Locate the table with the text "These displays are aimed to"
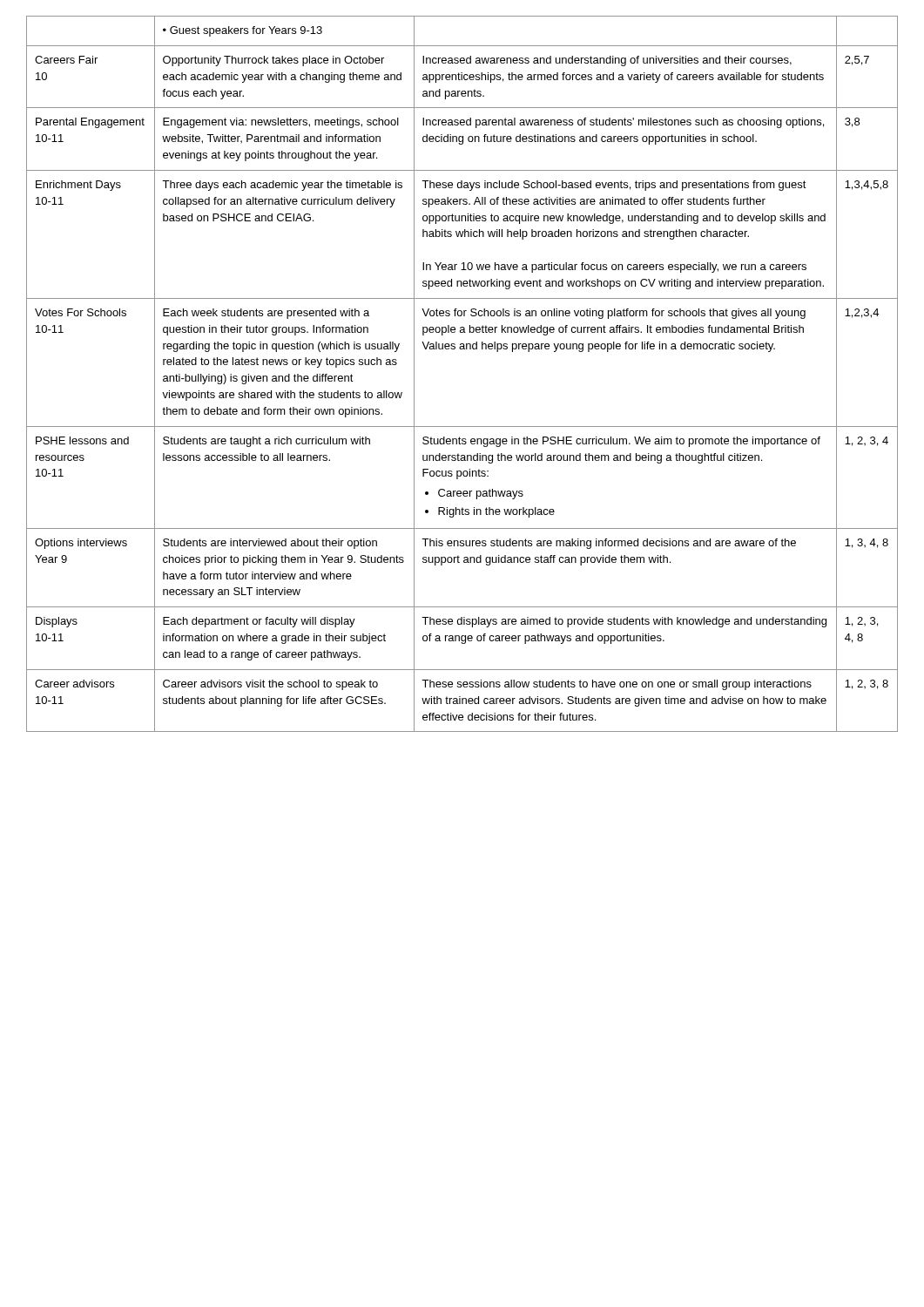This screenshot has width=924, height=1307. click(462, 374)
